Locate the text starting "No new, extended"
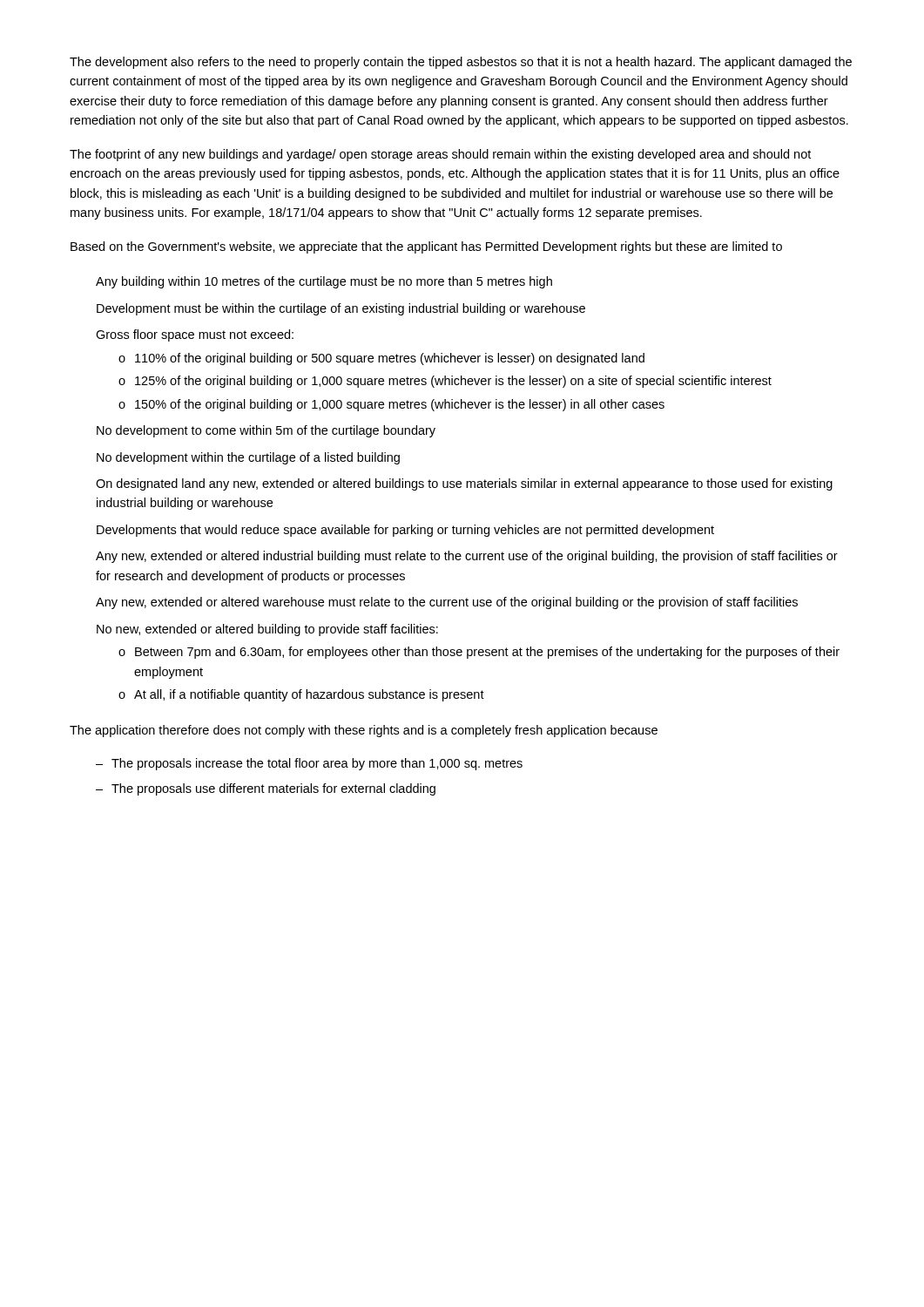The image size is (924, 1307). point(475,663)
